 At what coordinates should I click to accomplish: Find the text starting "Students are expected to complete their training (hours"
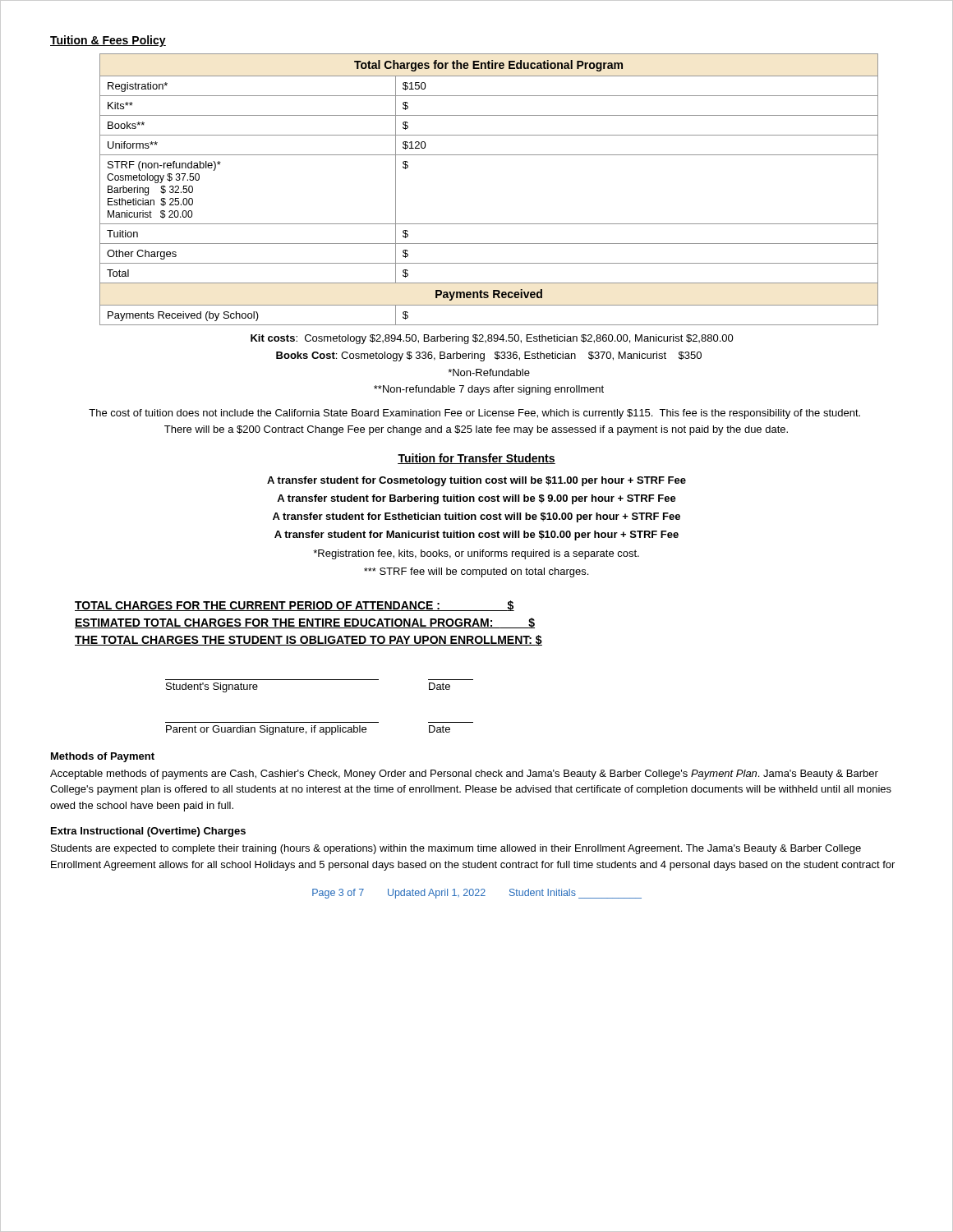(473, 856)
